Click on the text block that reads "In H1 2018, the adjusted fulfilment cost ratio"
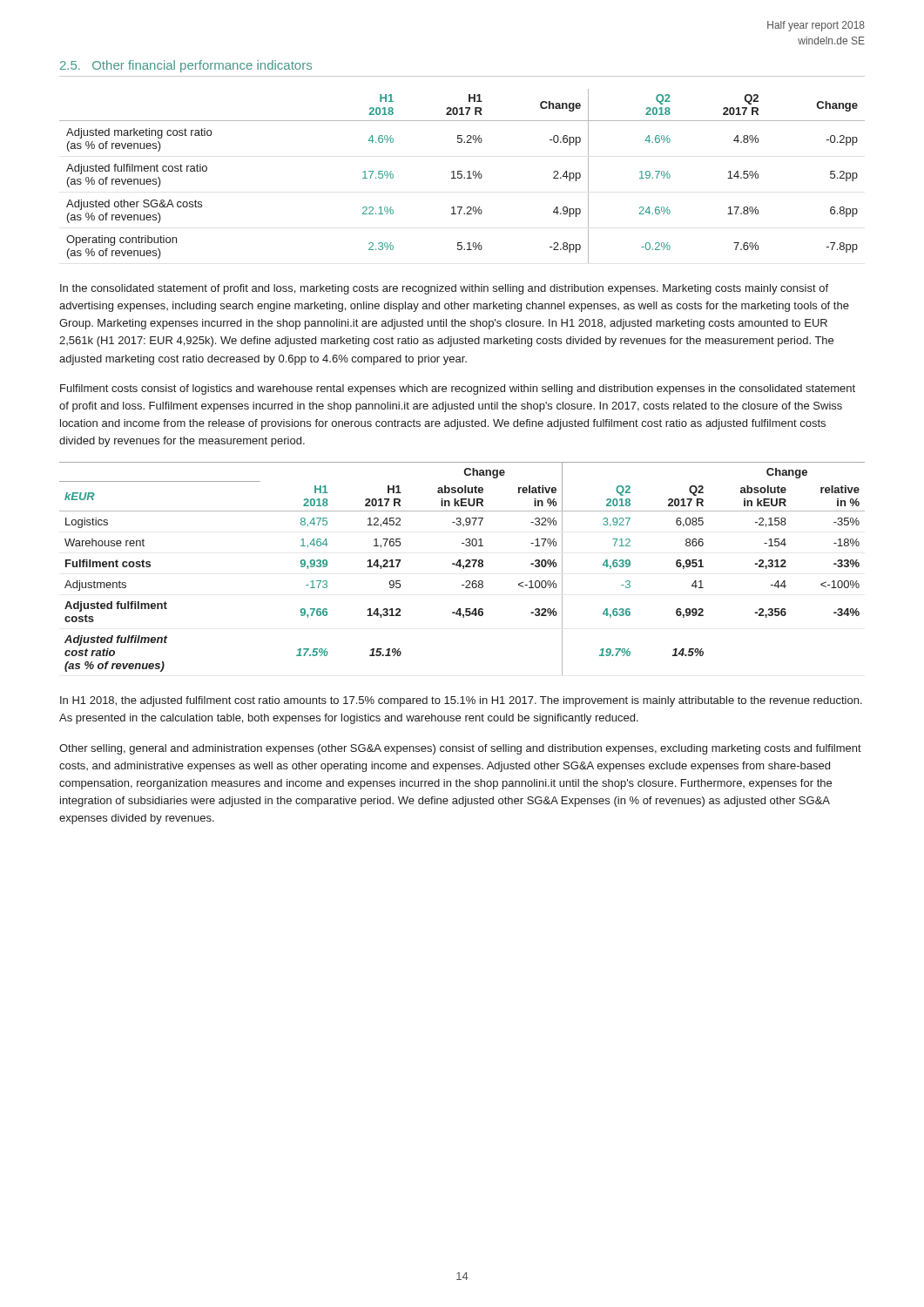The width and height of the screenshot is (924, 1307). [461, 709]
